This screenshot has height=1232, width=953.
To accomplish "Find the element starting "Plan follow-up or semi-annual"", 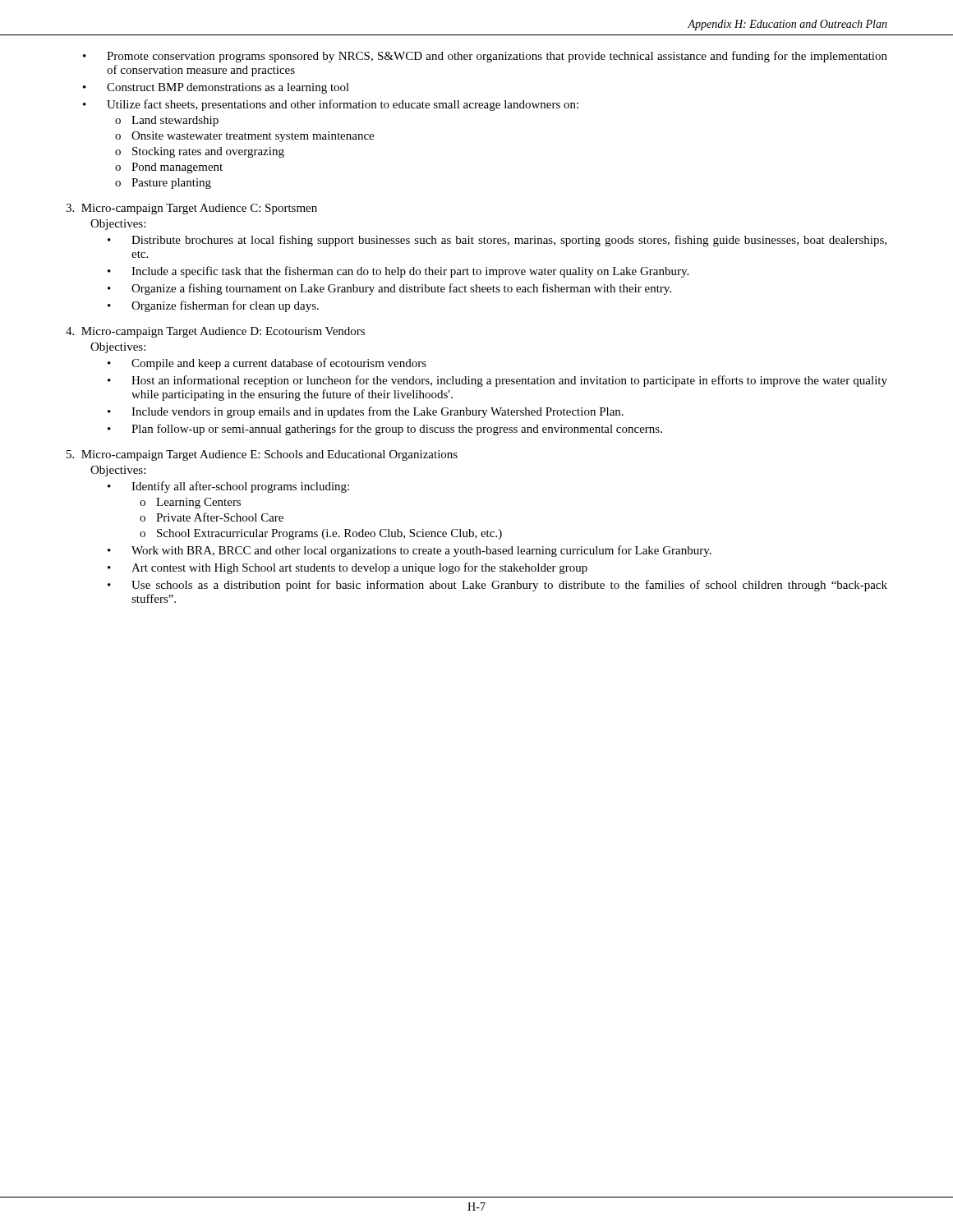I will (397, 429).
